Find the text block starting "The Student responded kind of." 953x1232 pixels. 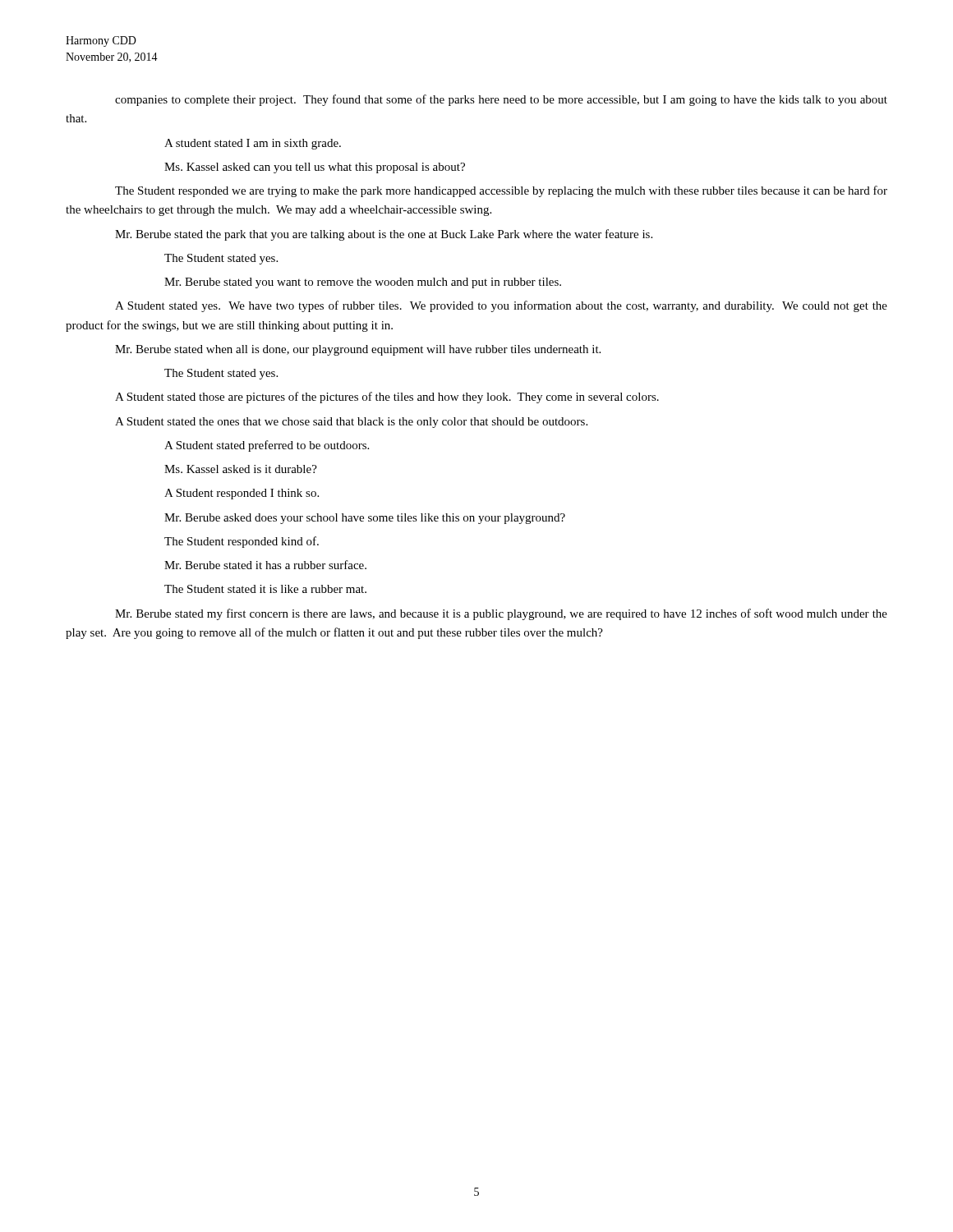242,541
